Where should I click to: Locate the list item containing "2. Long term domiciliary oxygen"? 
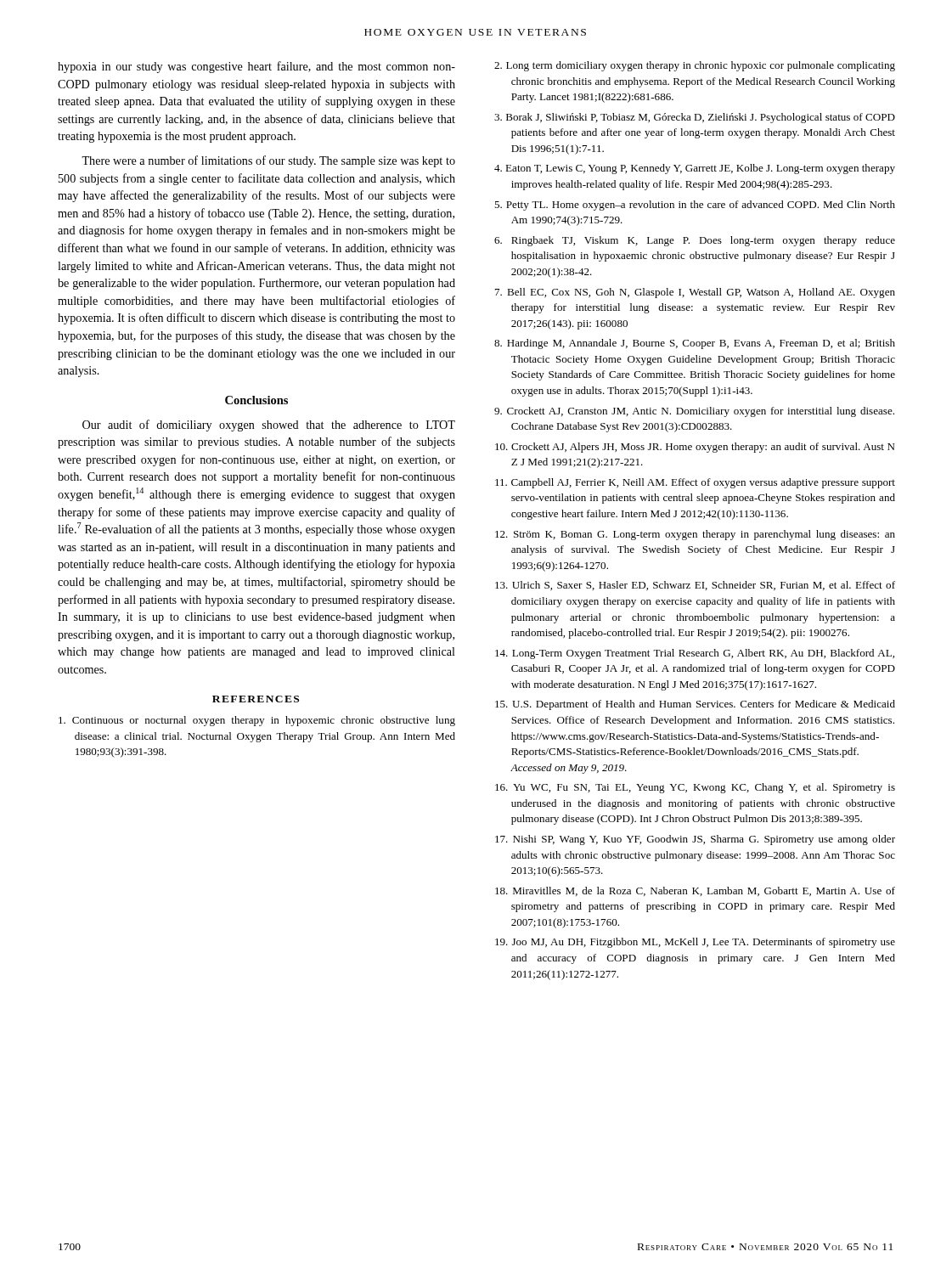695,81
